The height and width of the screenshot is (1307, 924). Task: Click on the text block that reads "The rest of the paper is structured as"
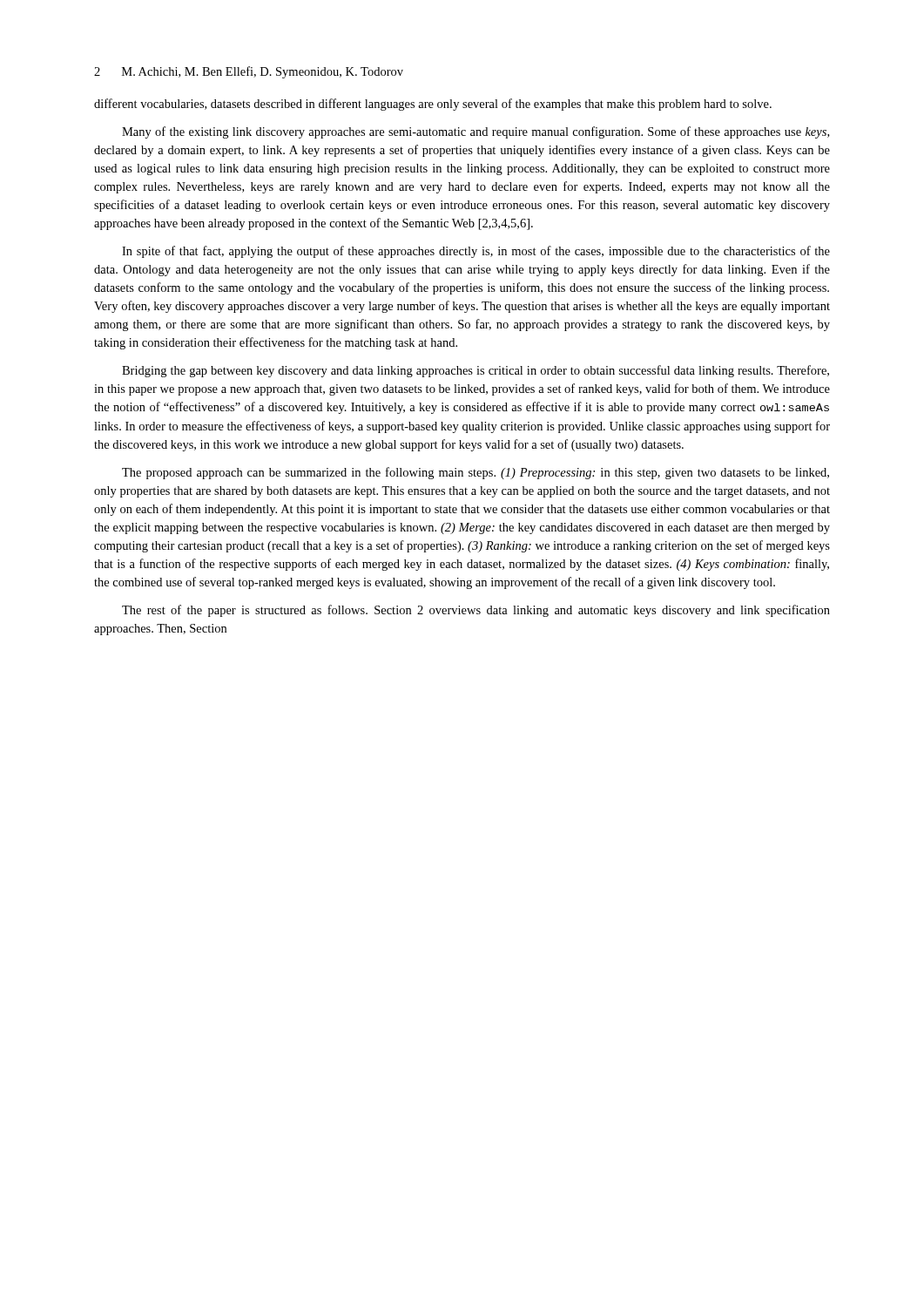tap(462, 620)
